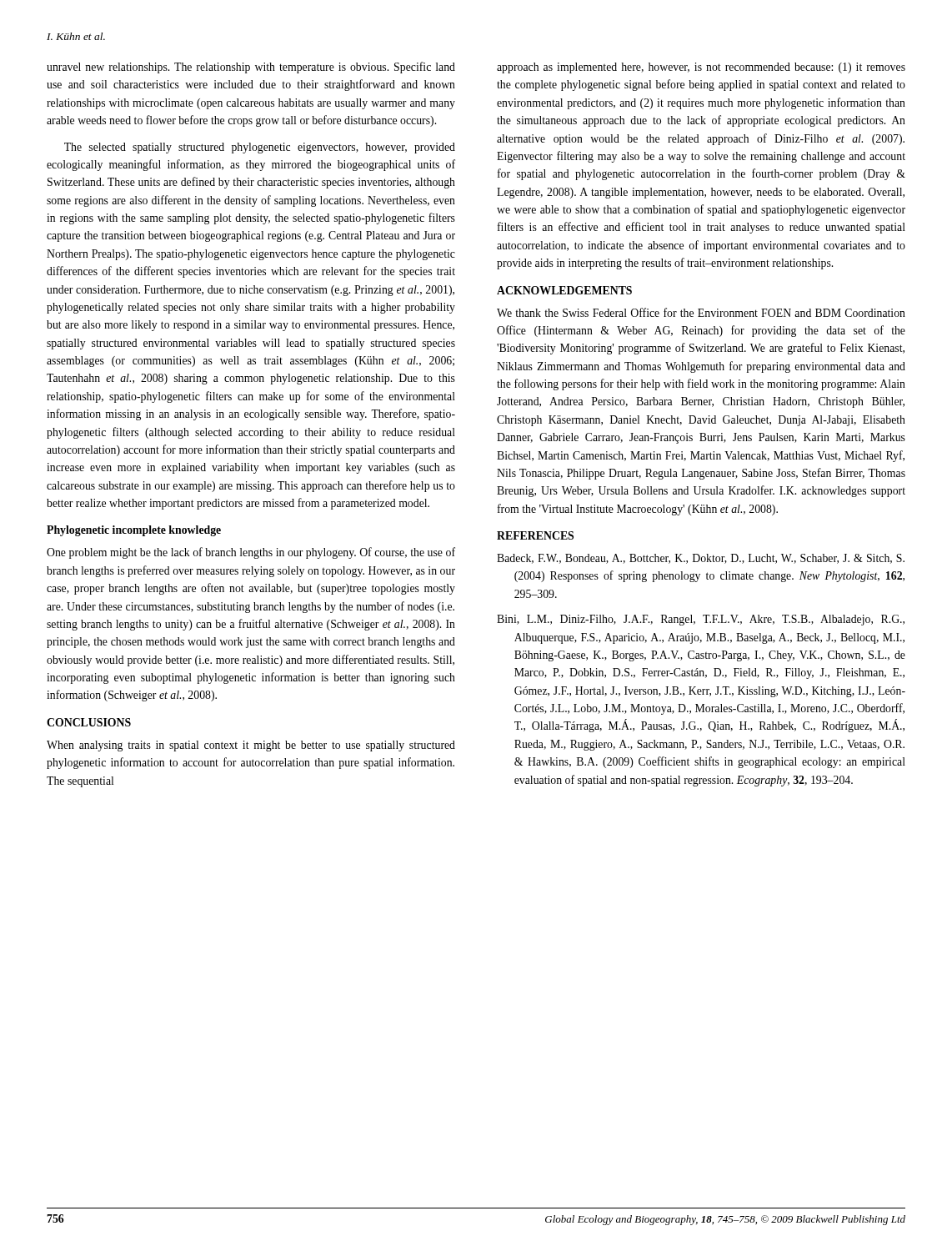Find the block on this page that starts "approach as implemented here,"
952x1251 pixels.
[701, 165]
